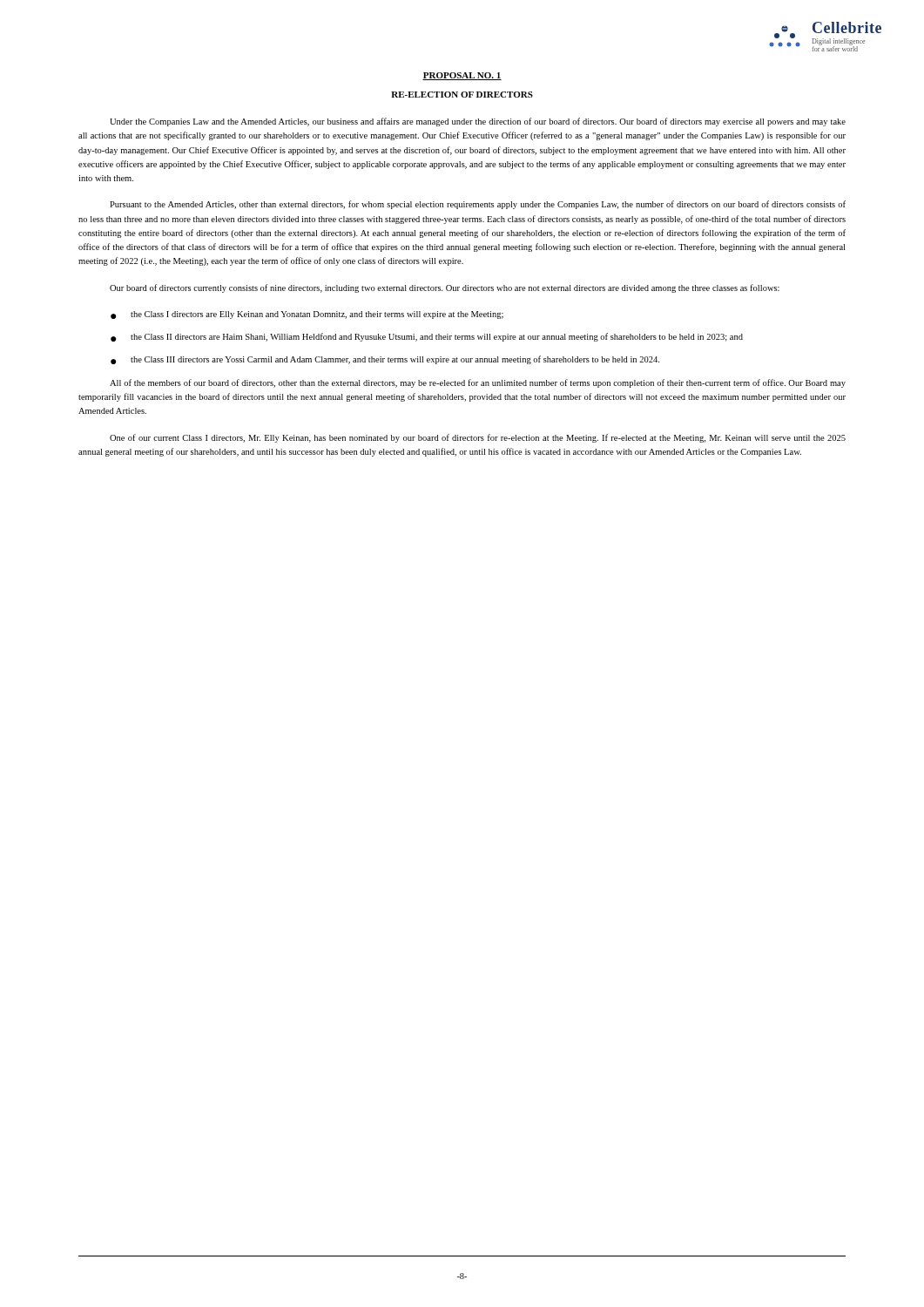Click on the text block that reads "Pursuant to the Amended"

[462, 233]
